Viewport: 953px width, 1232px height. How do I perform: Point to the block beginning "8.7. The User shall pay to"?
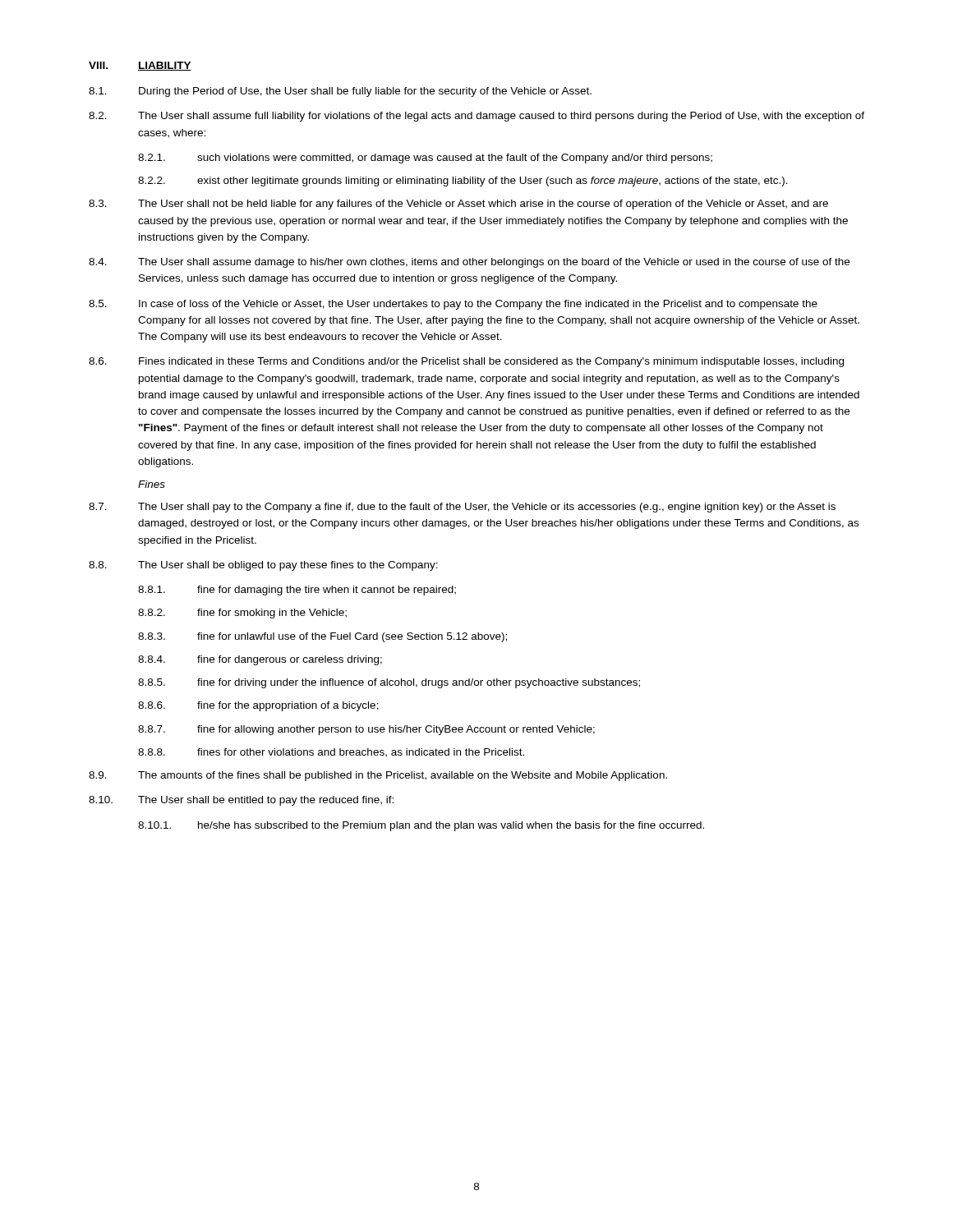[x=476, y=524]
